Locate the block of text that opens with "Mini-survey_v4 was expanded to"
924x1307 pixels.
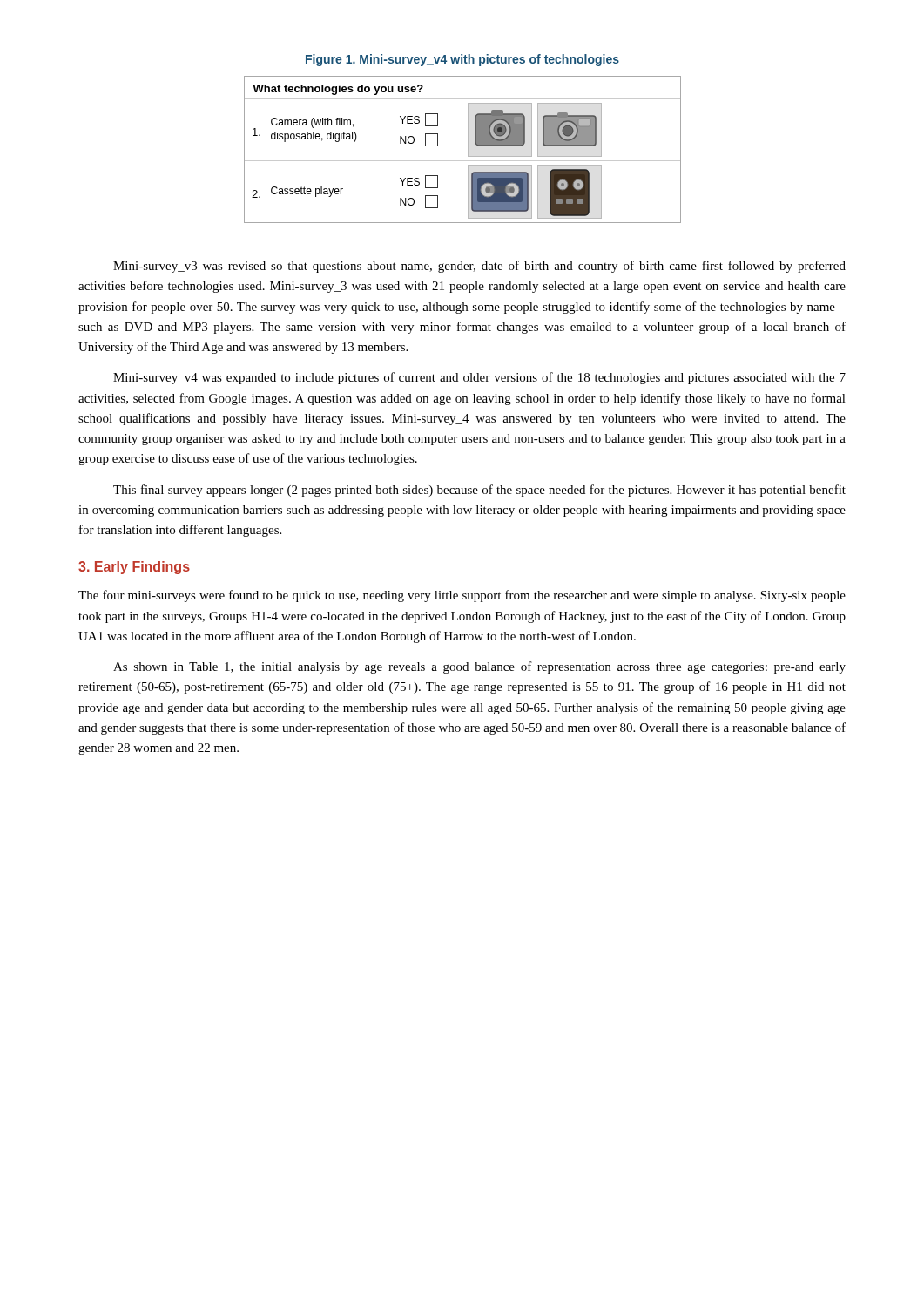point(462,418)
